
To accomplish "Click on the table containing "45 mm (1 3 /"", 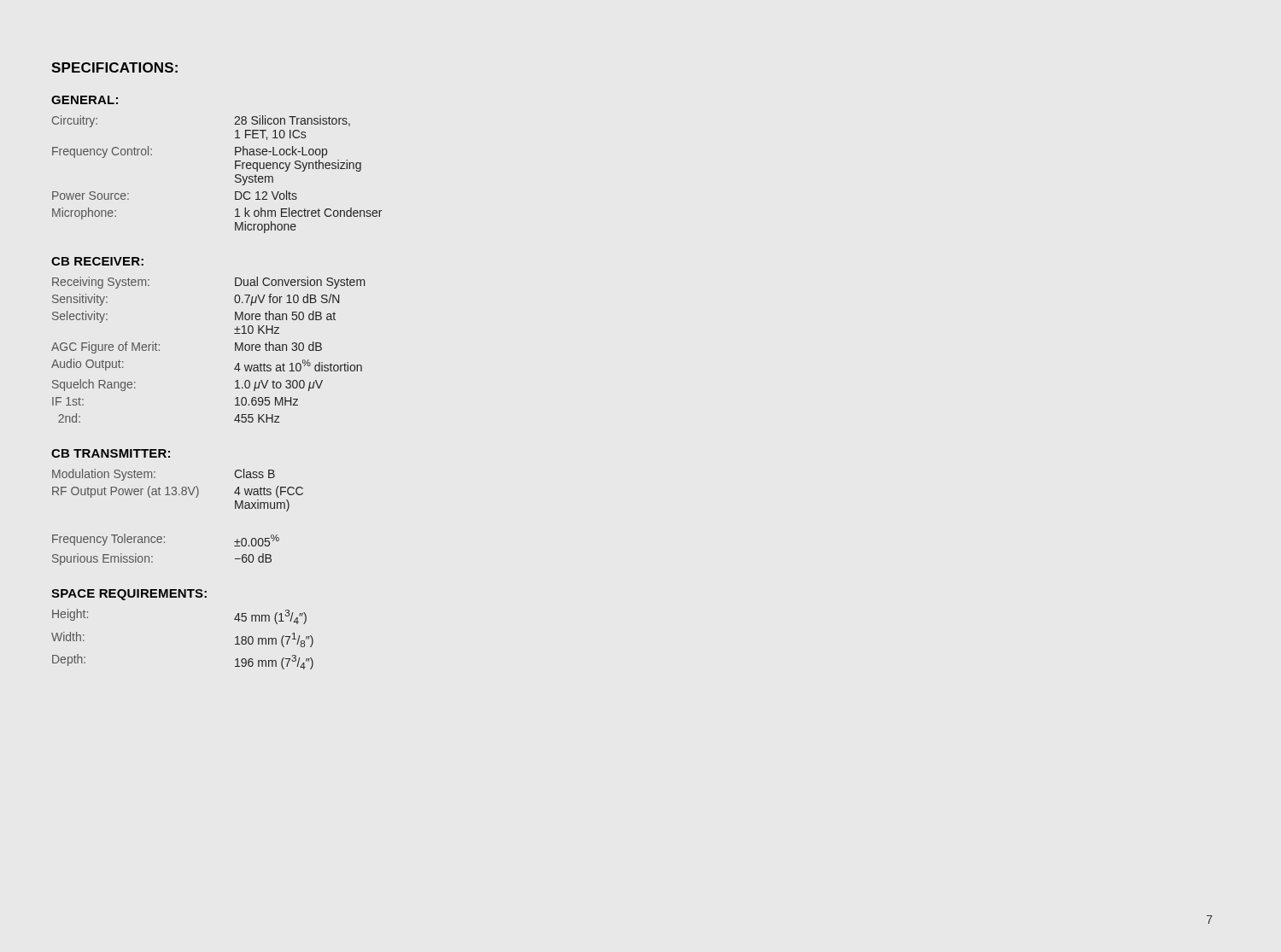I will click(x=307, y=640).
